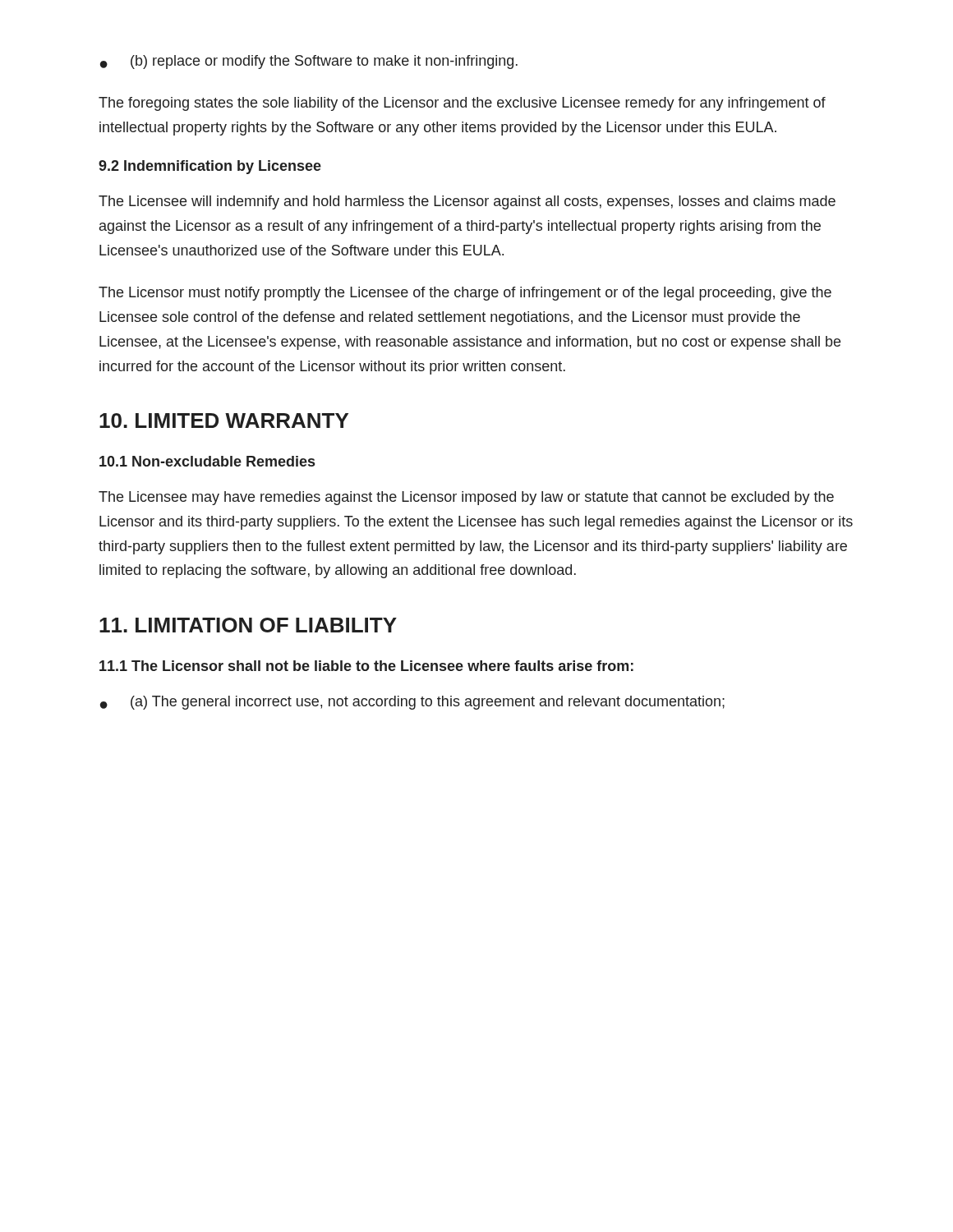Locate the text block that says "The Licensee will indemnify"
The height and width of the screenshot is (1232, 953).
click(x=467, y=226)
